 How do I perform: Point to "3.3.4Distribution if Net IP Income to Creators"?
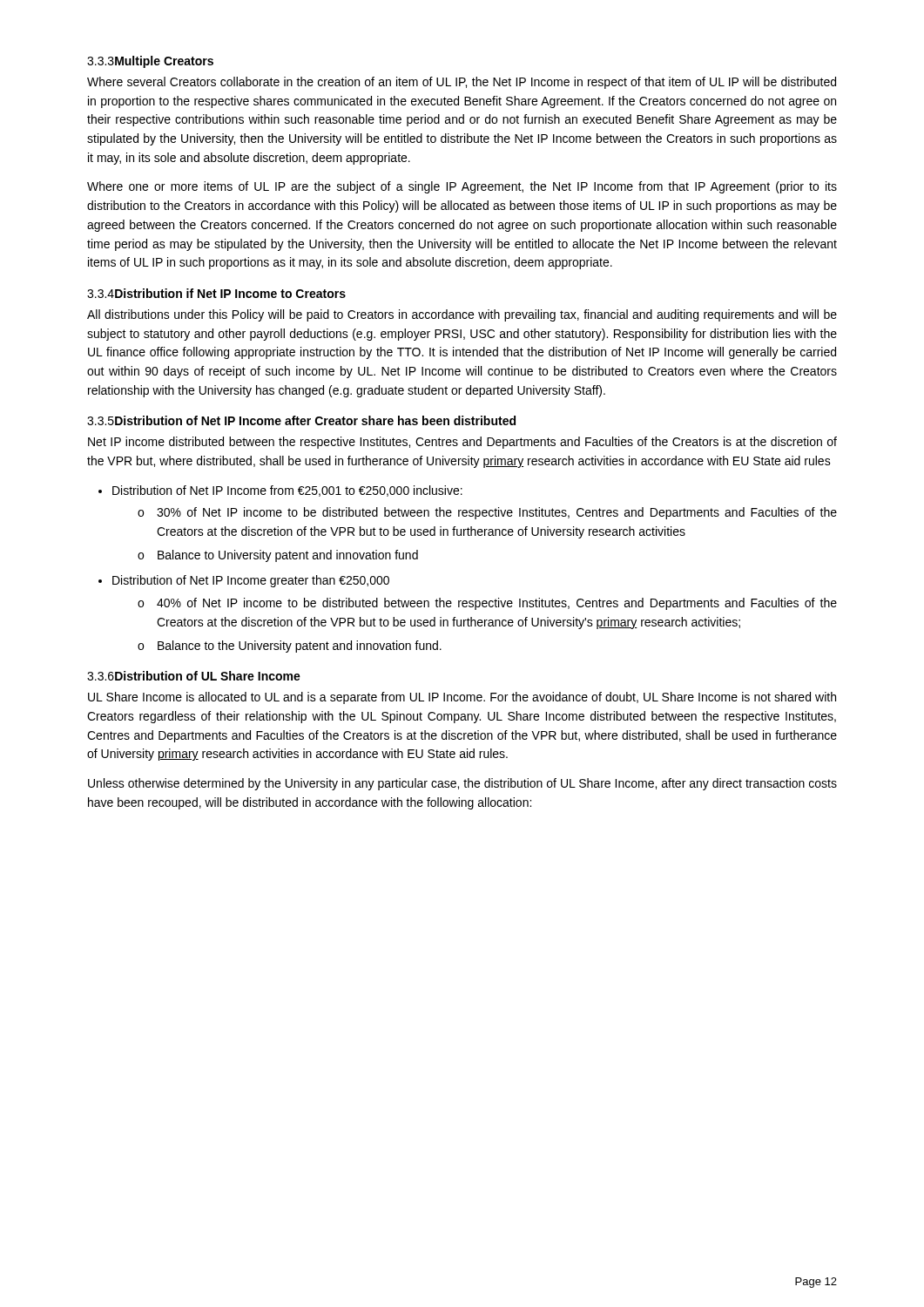tap(216, 293)
